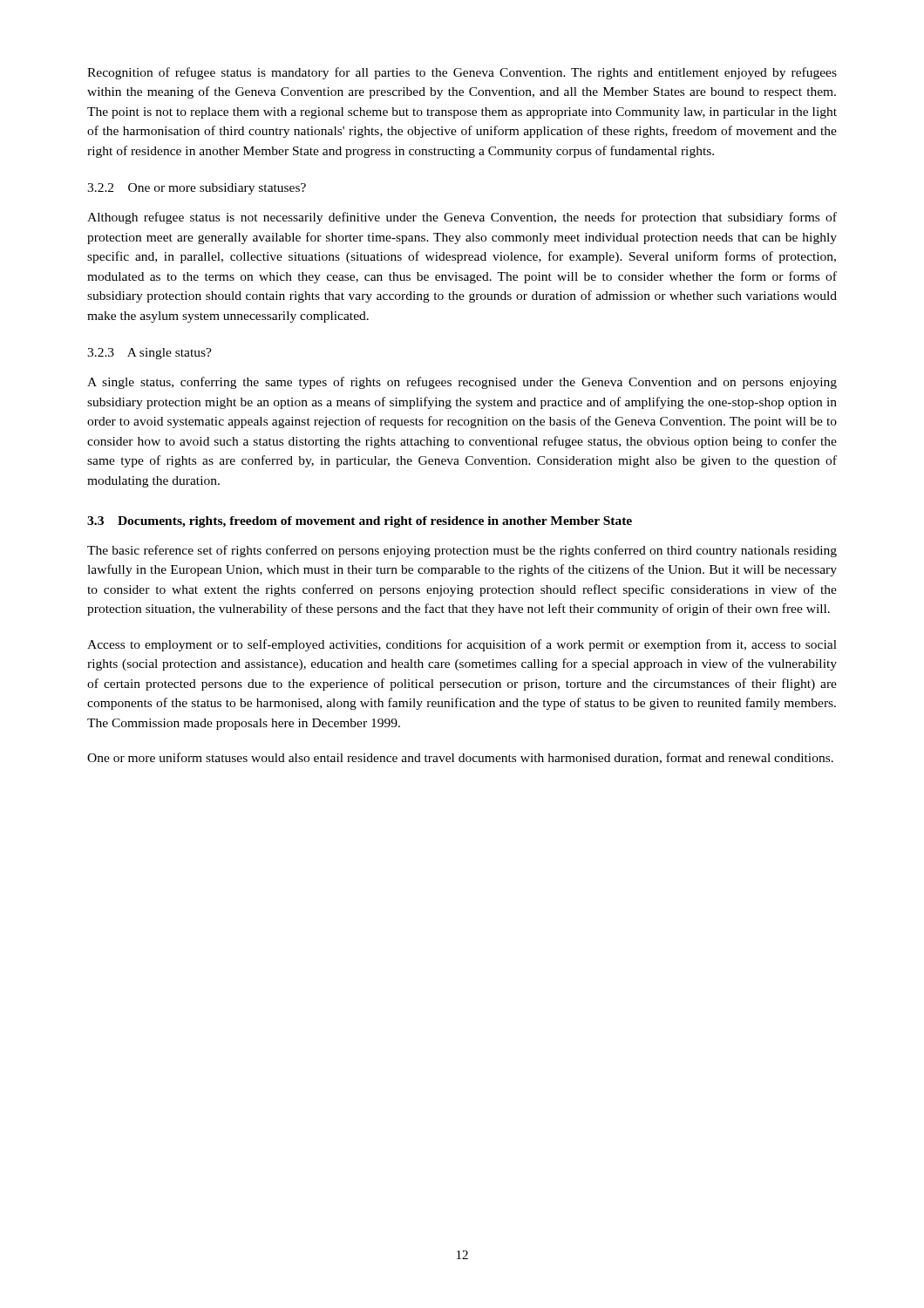The height and width of the screenshot is (1308, 924).
Task: Click on the text block starting "A single status,"
Action: pyautogui.click(x=462, y=431)
